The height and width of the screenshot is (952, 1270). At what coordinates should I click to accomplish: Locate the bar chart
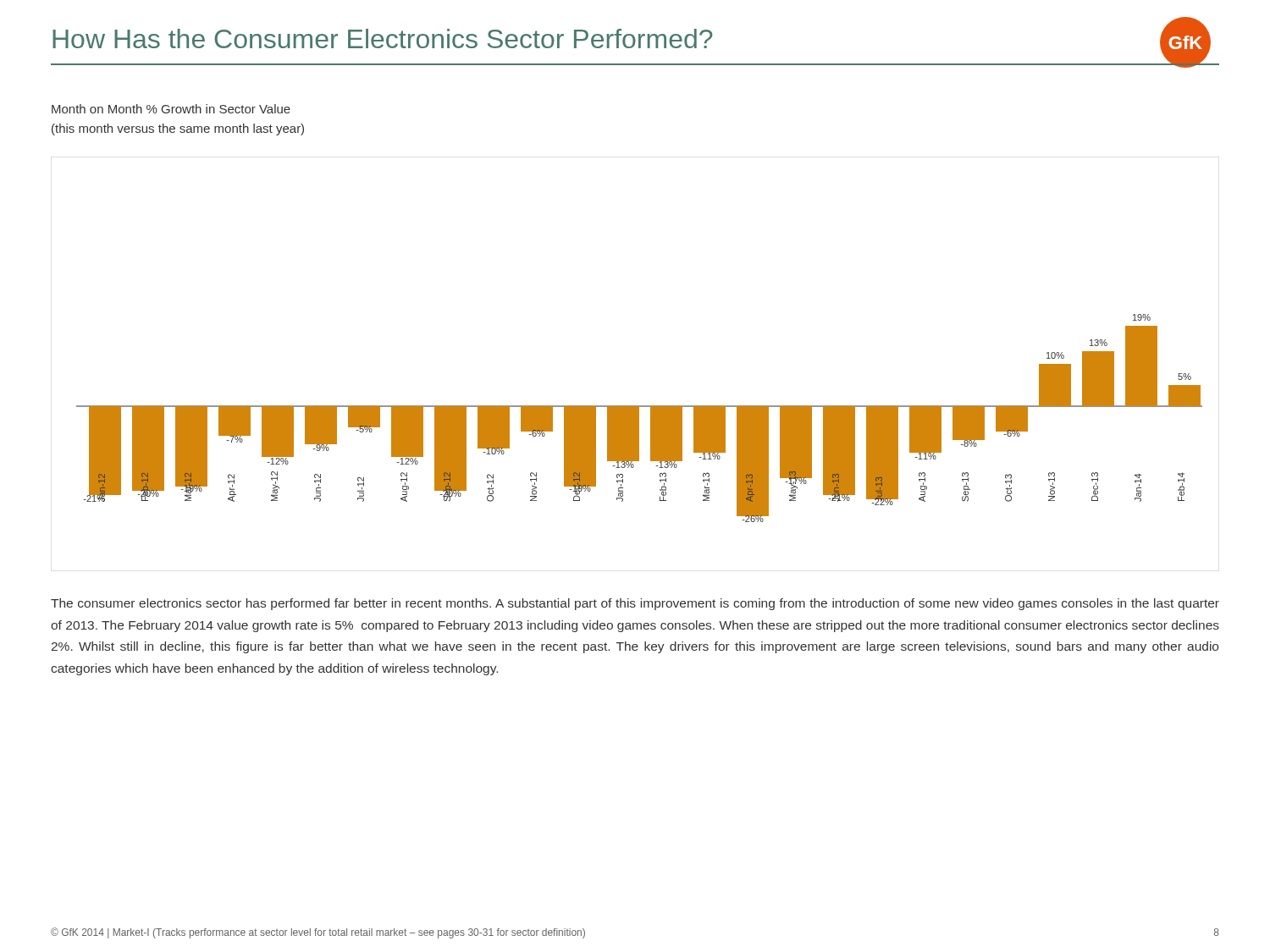(635, 364)
